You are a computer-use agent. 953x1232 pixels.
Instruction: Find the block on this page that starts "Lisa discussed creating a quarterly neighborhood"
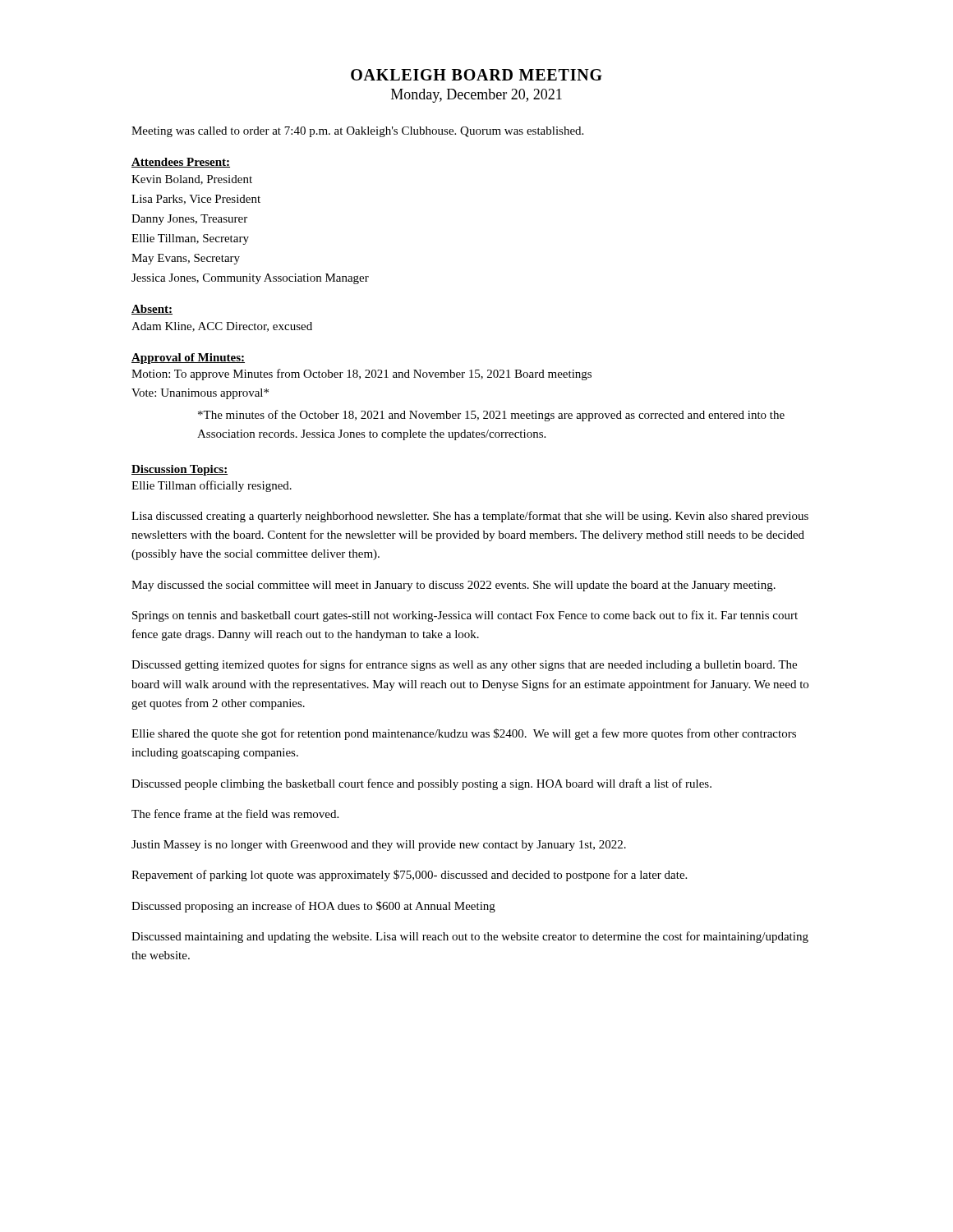(x=470, y=535)
